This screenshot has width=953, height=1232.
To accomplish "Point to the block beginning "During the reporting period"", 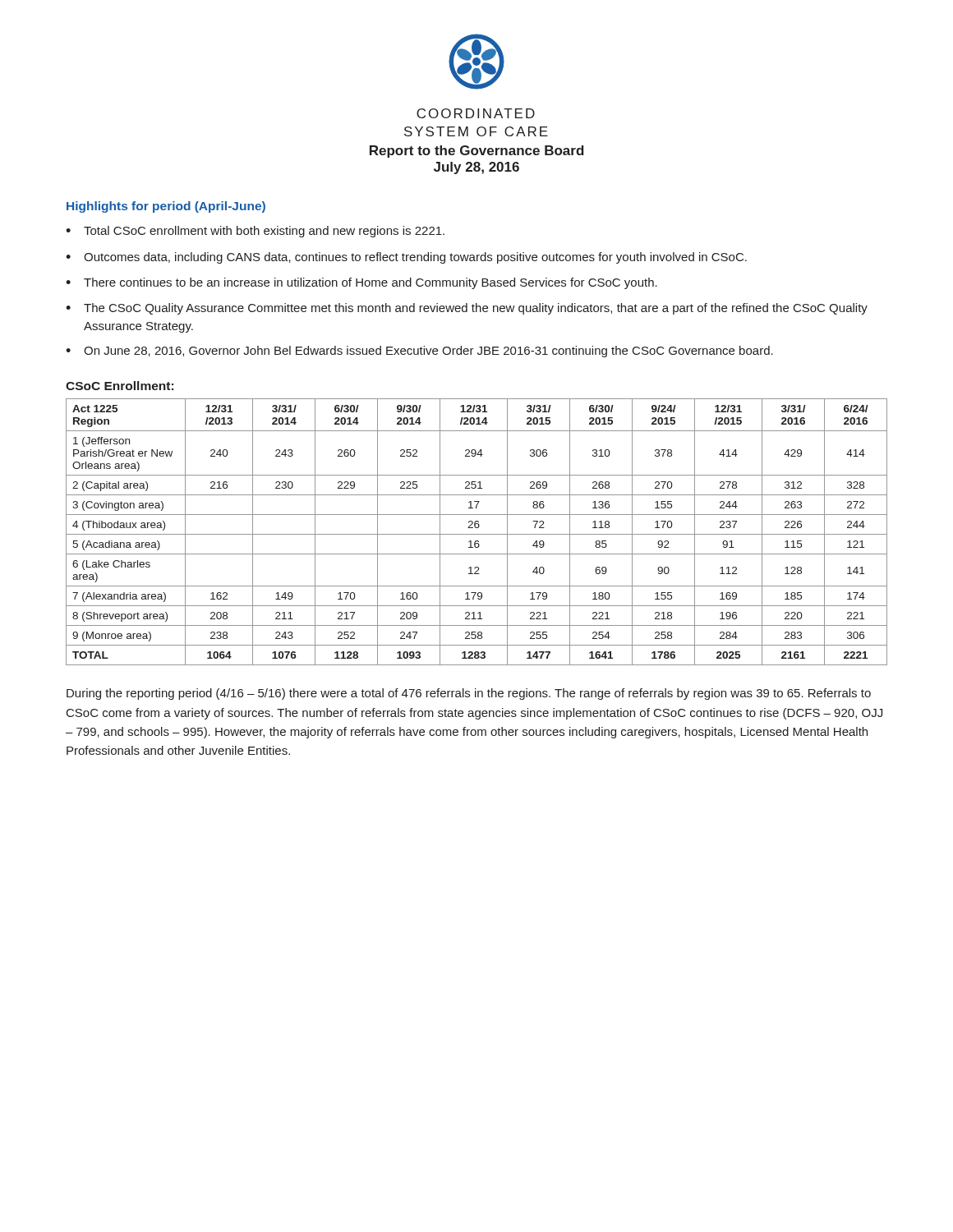I will click(x=474, y=722).
